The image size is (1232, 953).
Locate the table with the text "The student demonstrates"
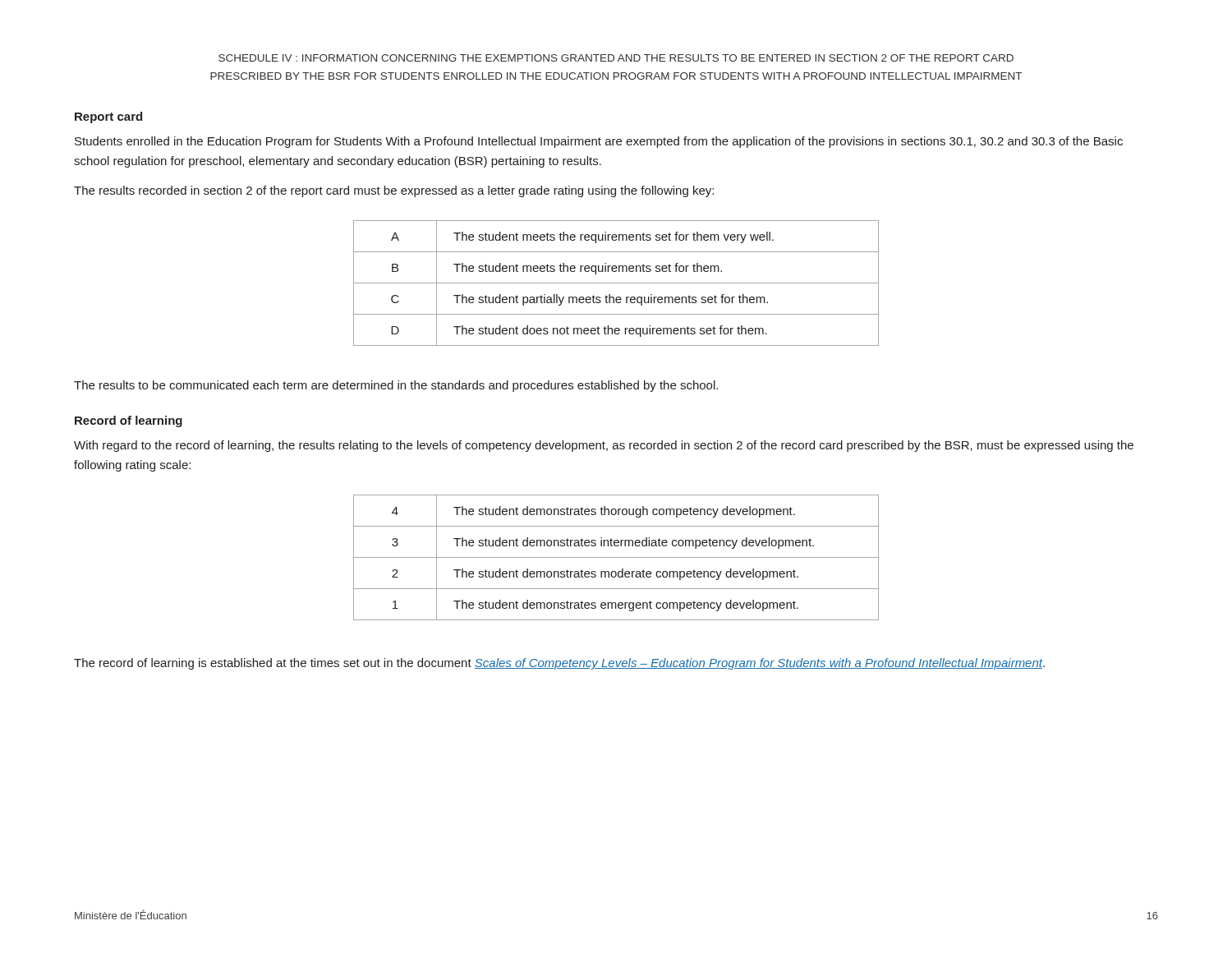pos(616,558)
